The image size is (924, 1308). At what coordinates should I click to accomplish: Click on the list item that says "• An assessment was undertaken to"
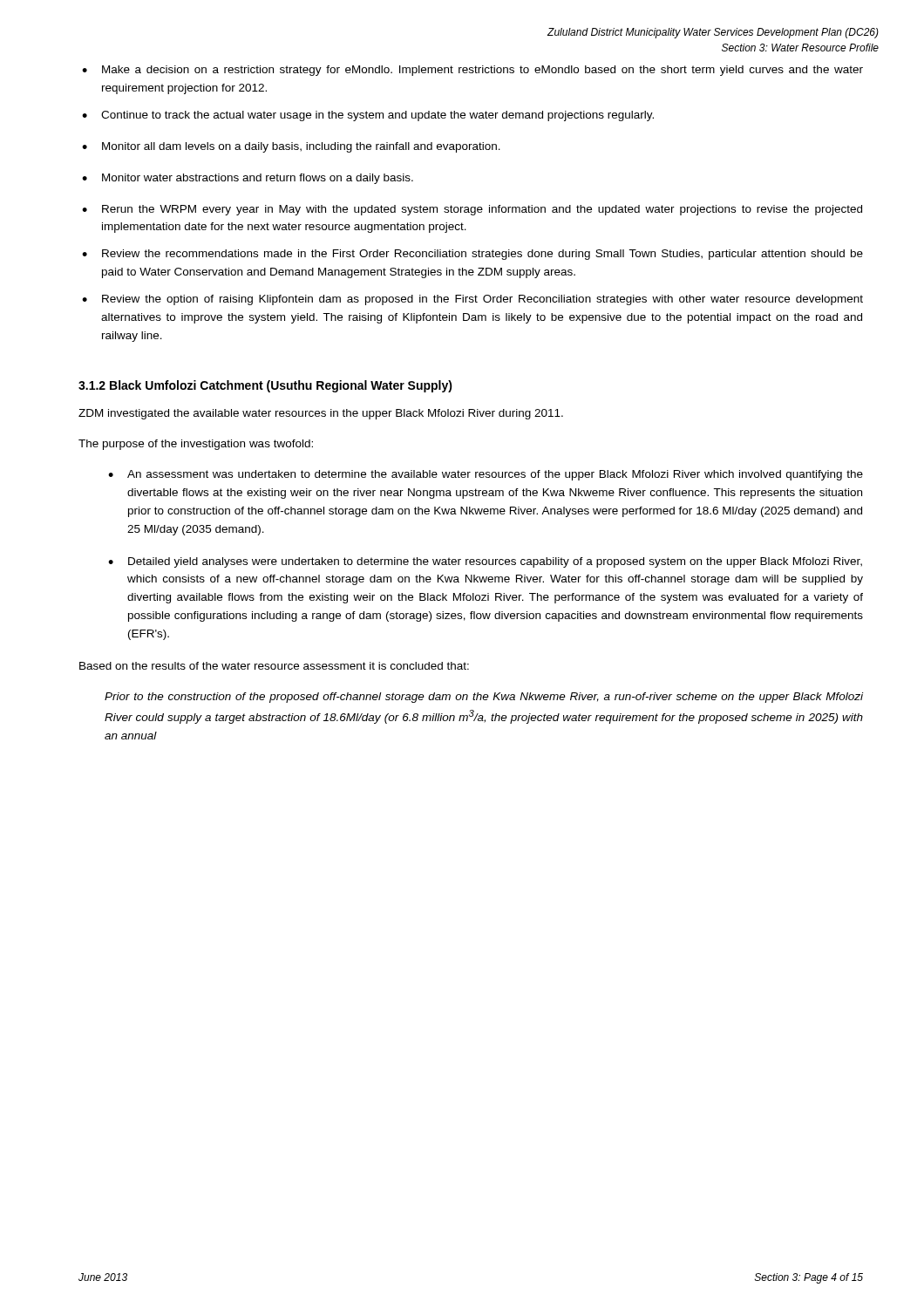pos(484,502)
